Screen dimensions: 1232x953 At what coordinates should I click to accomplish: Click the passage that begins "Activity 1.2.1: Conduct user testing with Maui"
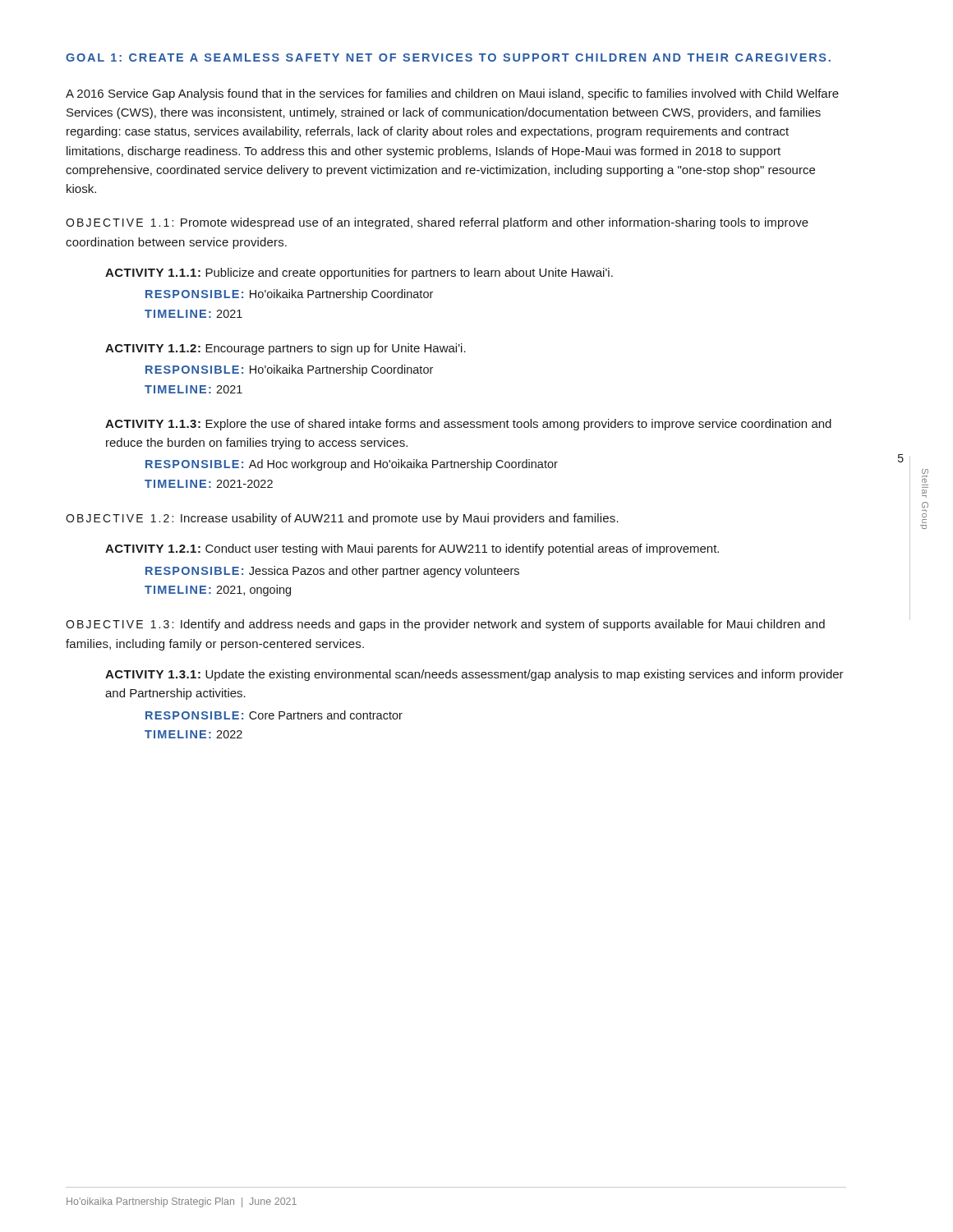pos(476,569)
